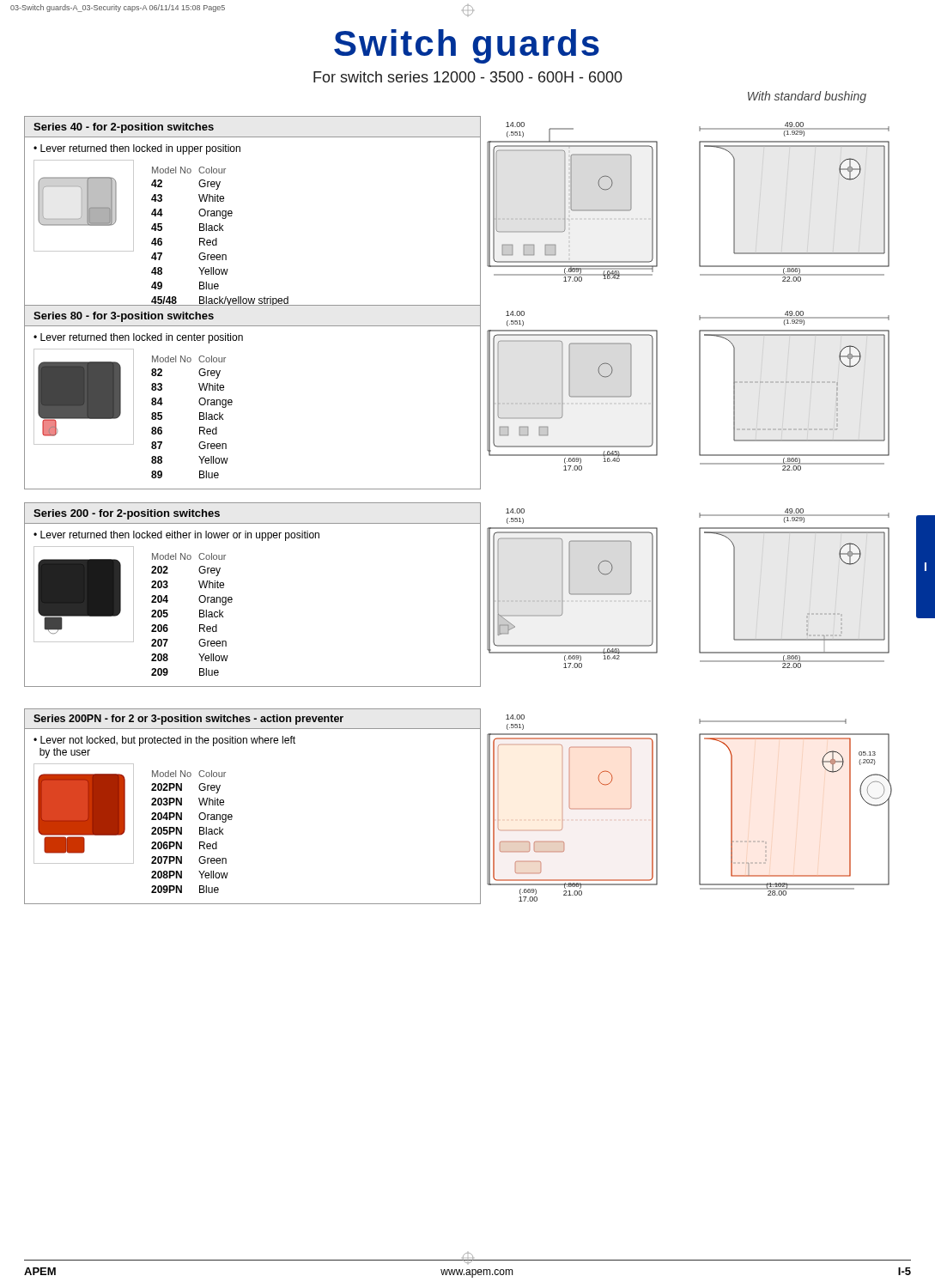Select the section header with the text "Series 80 - for 3-position switches • Lever"
The image size is (935, 1288).
(x=252, y=397)
